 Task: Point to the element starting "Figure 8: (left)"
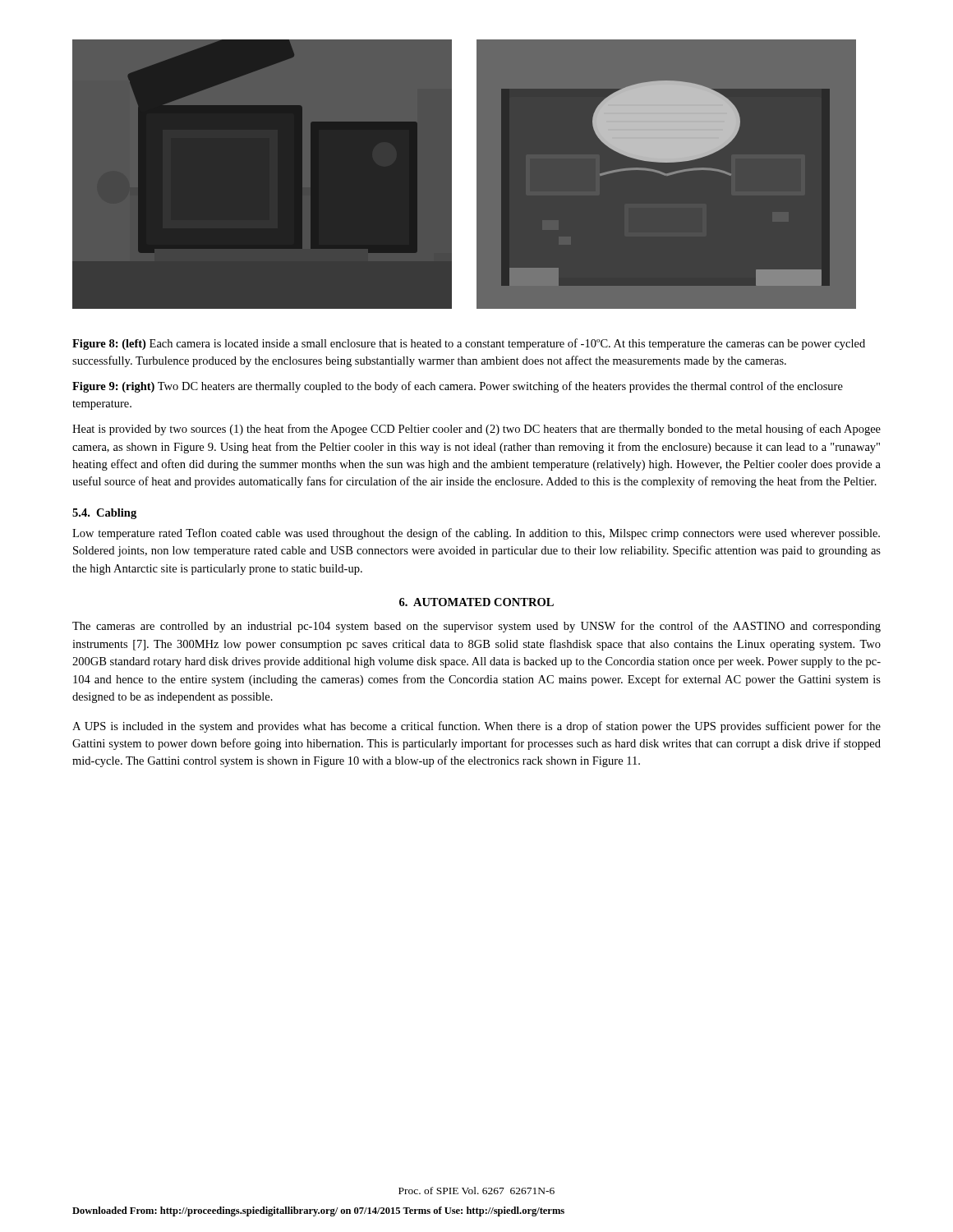pos(469,352)
